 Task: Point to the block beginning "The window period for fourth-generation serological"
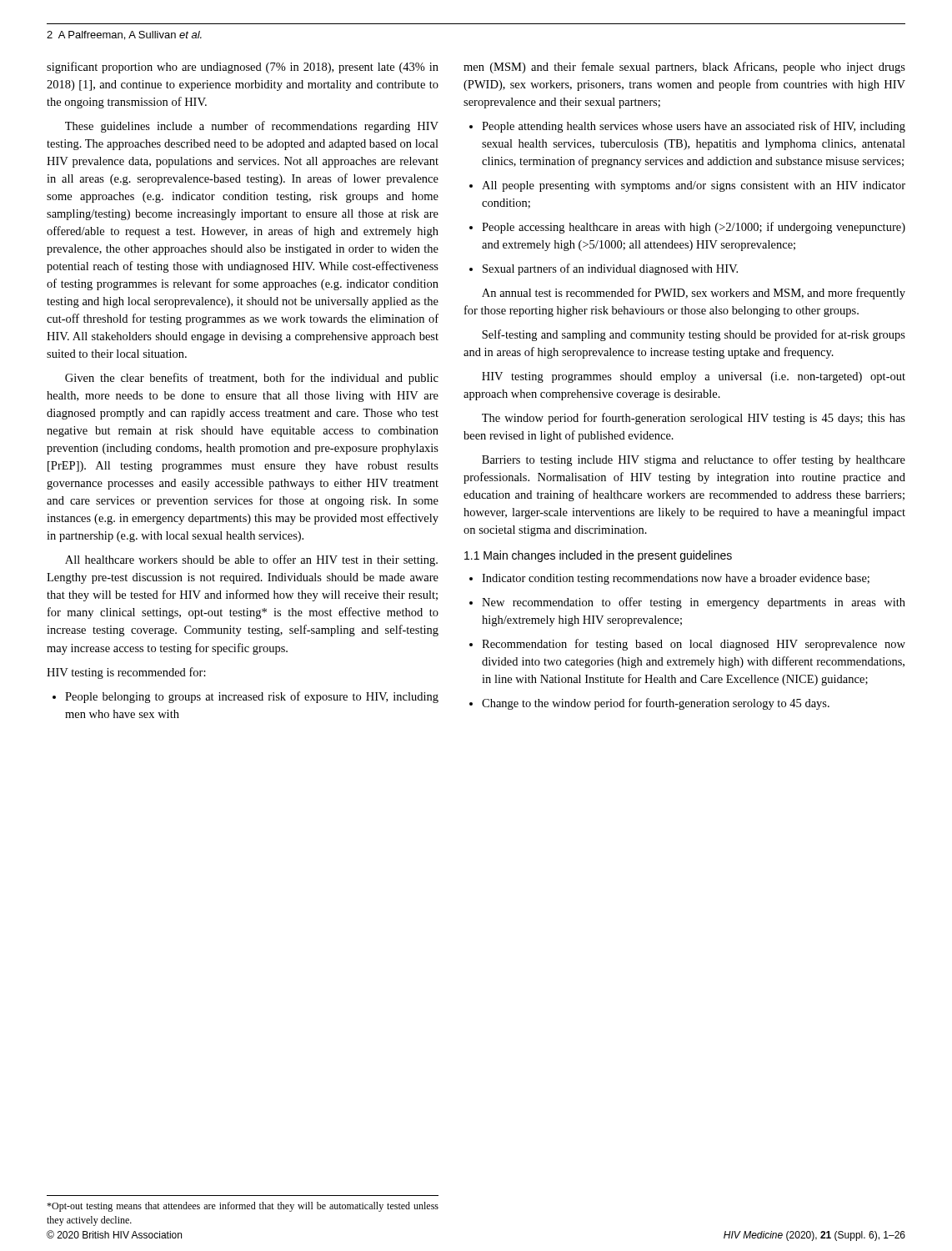tap(684, 427)
